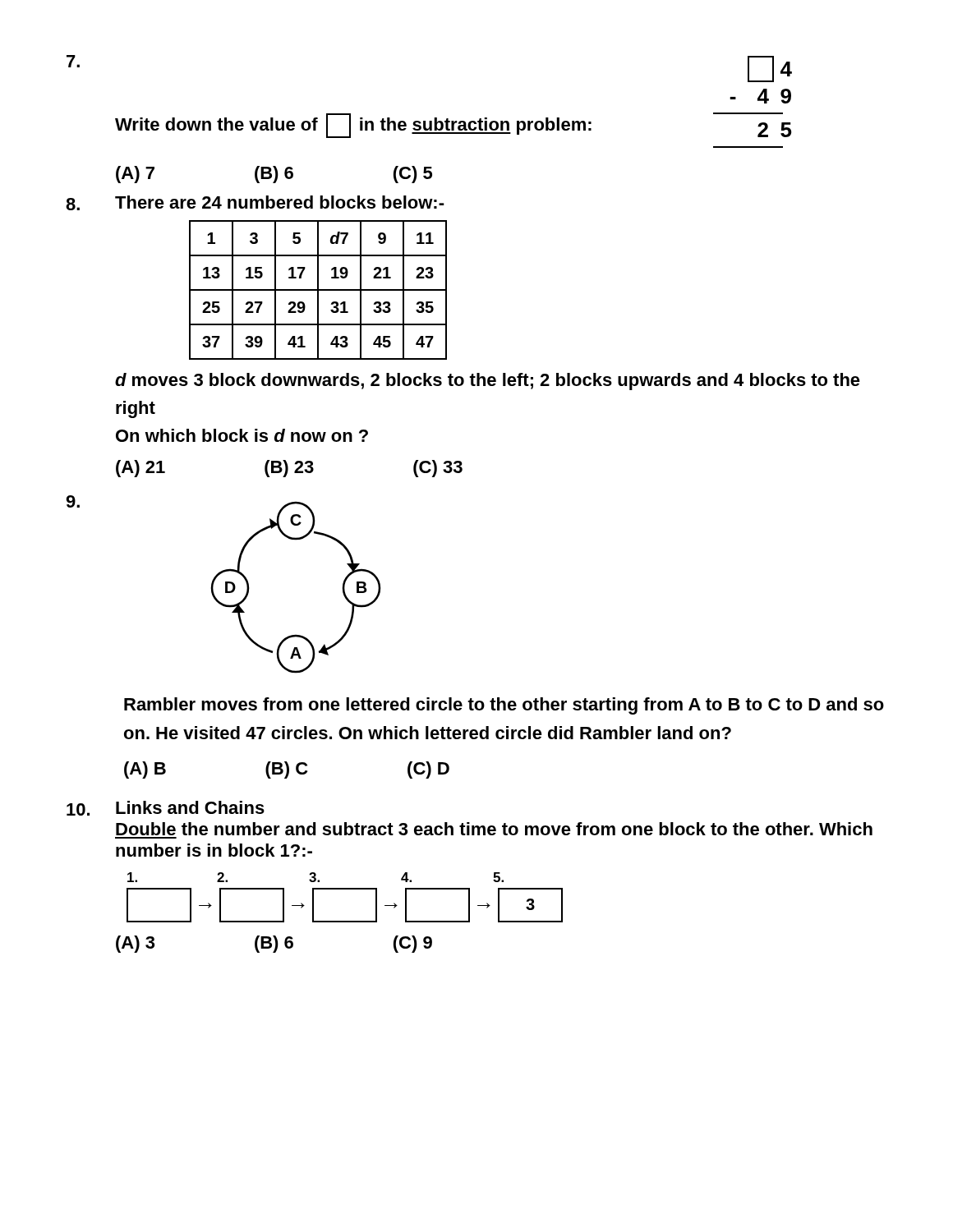
Task: Point to the block beginning "8. There are 24 numbered blocks below:-"
Action: coord(255,203)
